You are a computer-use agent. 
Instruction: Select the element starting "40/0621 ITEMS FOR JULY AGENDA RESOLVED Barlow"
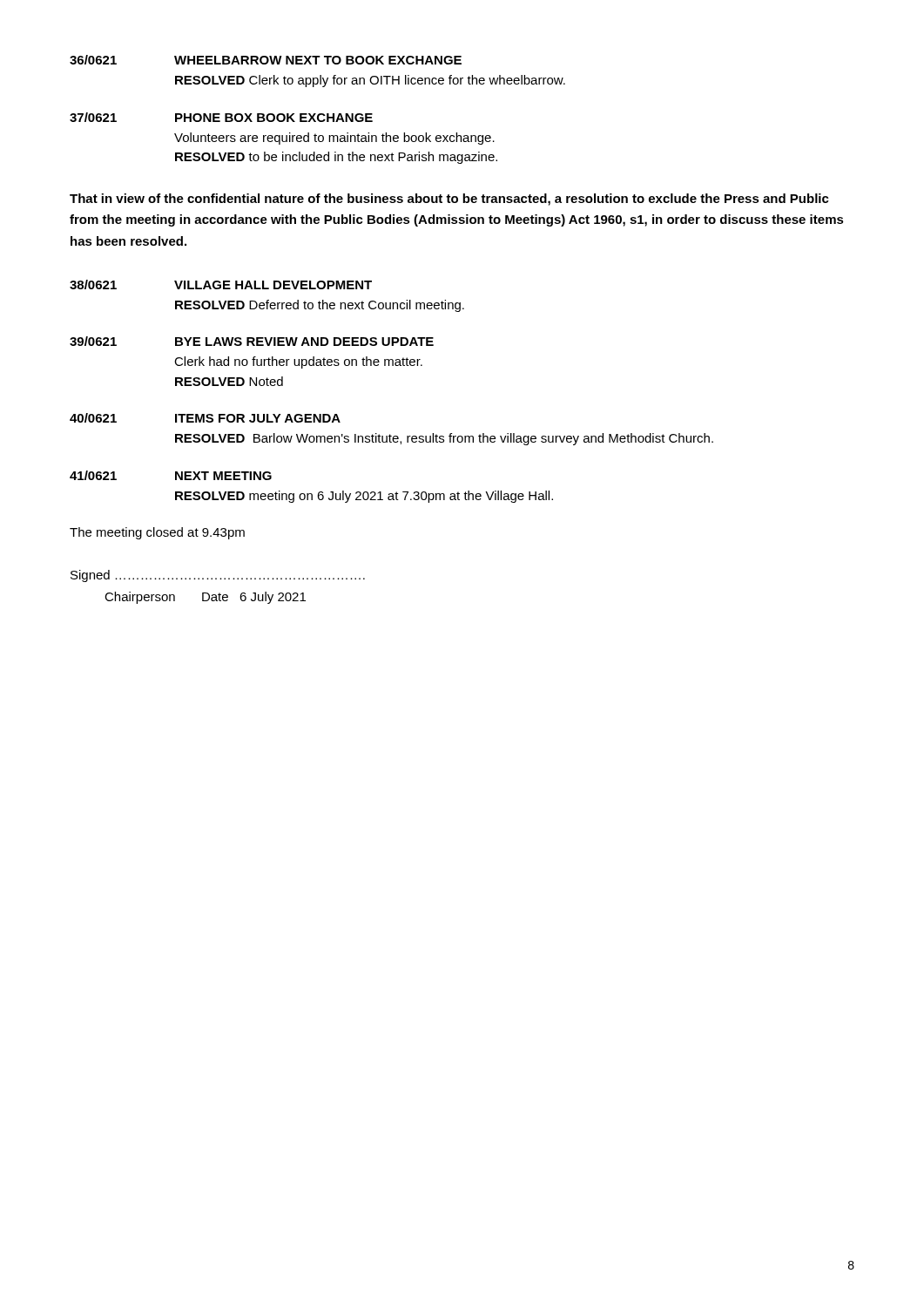pos(462,430)
